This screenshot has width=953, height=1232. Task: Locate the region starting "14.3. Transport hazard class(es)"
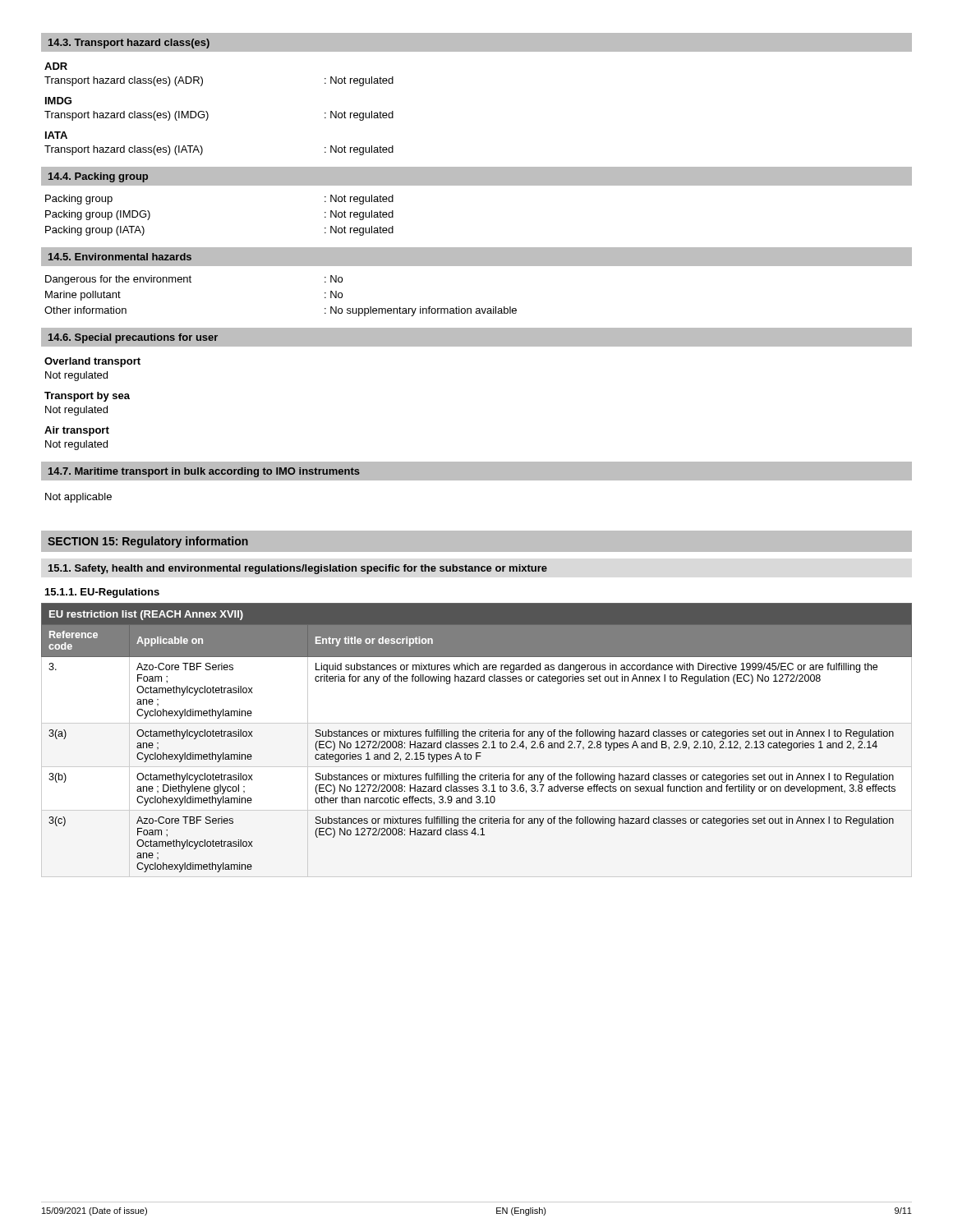(x=476, y=42)
